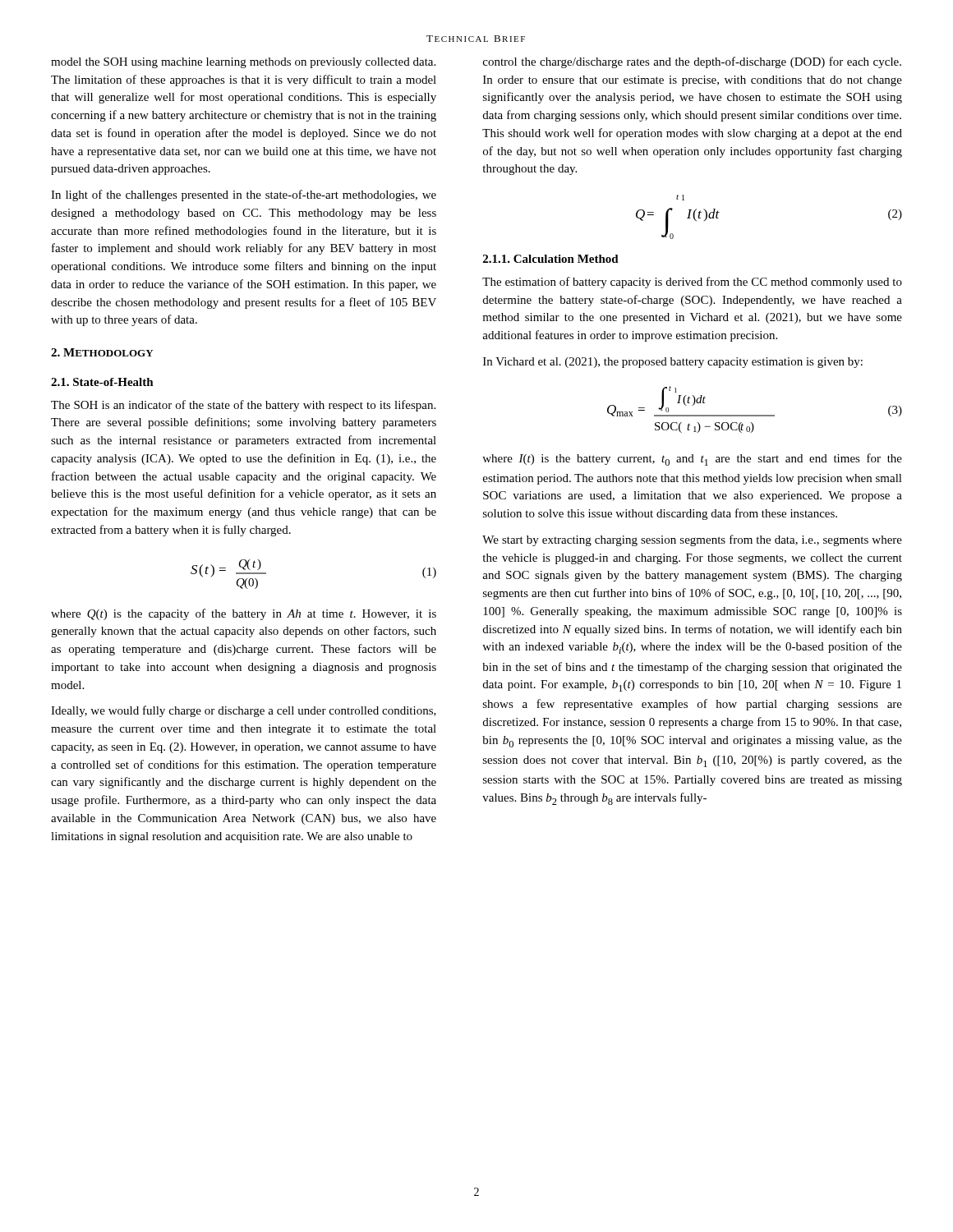
Task: Click on the text block containing "Ideally, we would fully charge or discharge"
Action: [244, 774]
